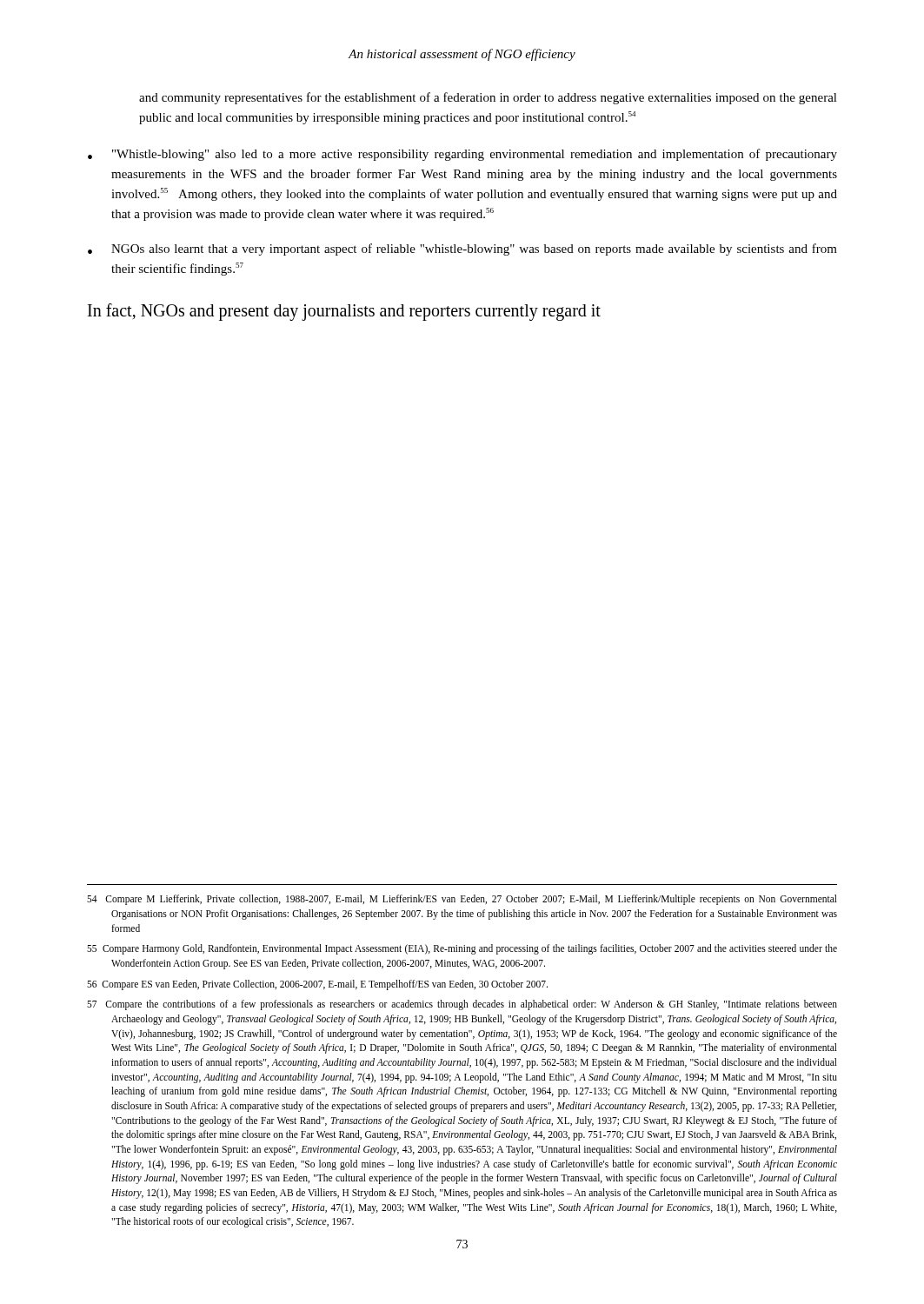Viewport: 924px width, 1304px height.
Task: Find the block on this page that starts "• "Whistle-blowing" also led"
Action: pos(462,184)
